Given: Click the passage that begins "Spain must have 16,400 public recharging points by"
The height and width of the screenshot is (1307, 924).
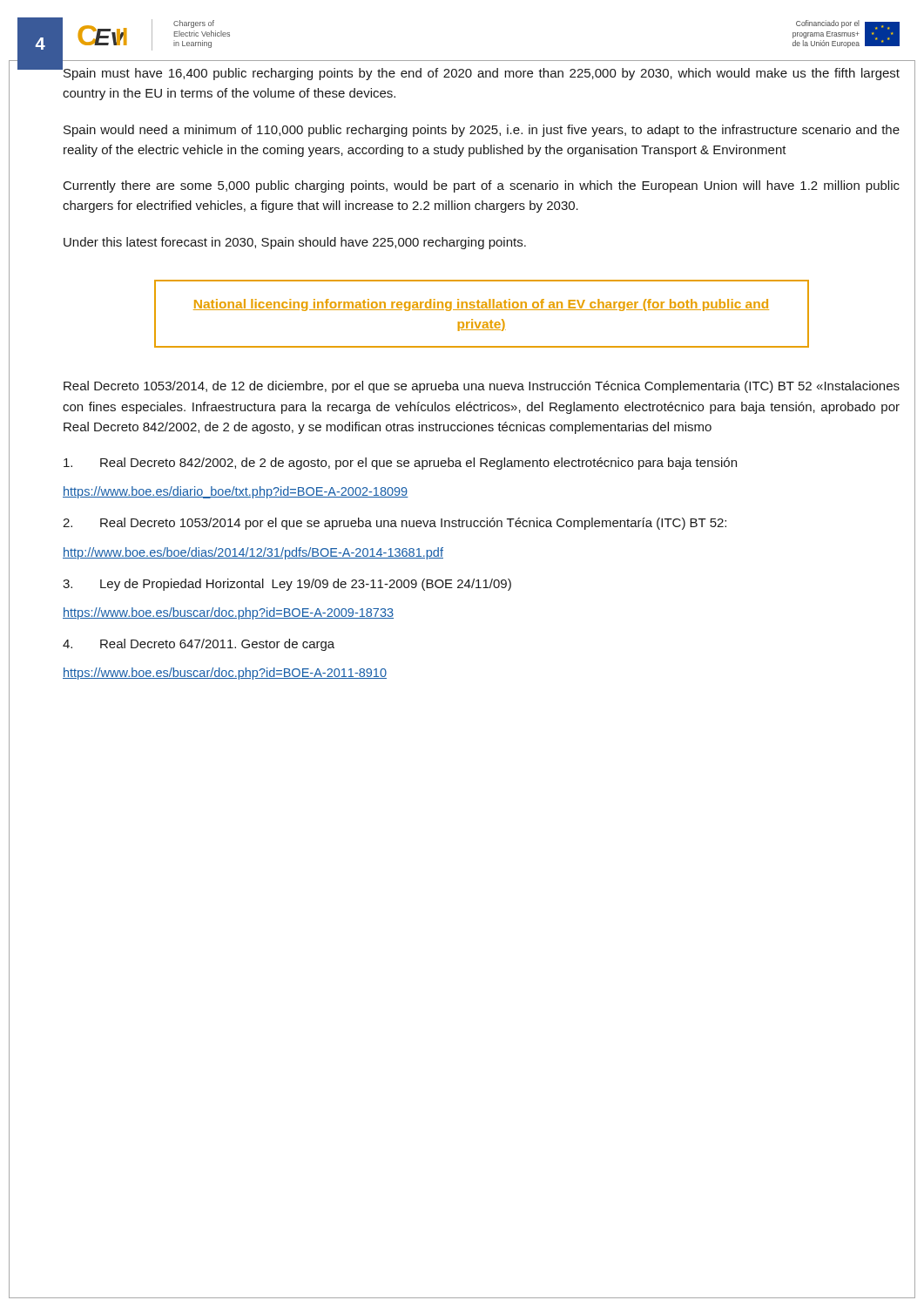Looking at the screenshot, I should 481,83.
